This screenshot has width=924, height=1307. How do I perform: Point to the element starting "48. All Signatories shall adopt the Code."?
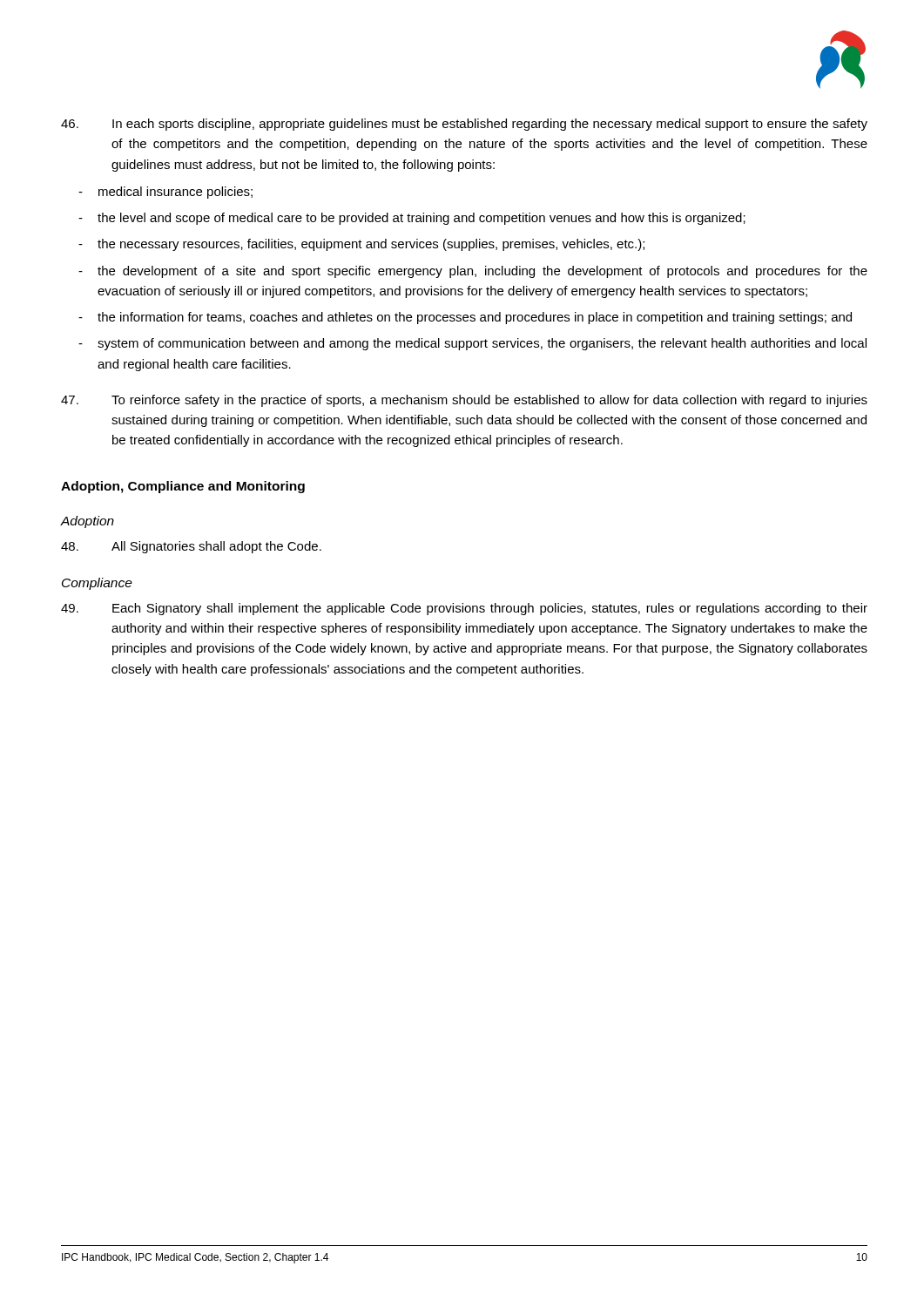coord(191,547)
